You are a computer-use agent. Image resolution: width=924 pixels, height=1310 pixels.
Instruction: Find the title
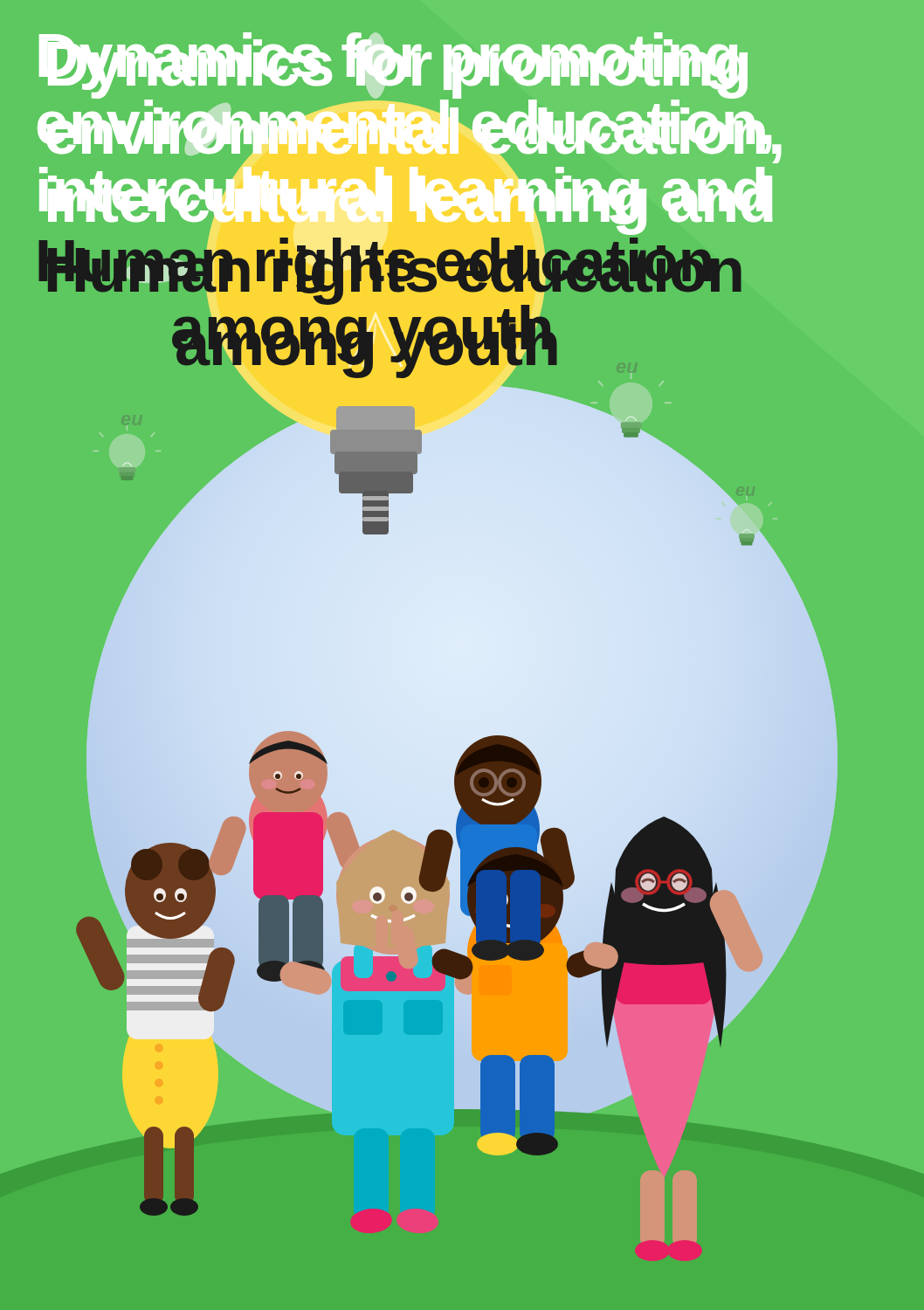tap(410, 204)
